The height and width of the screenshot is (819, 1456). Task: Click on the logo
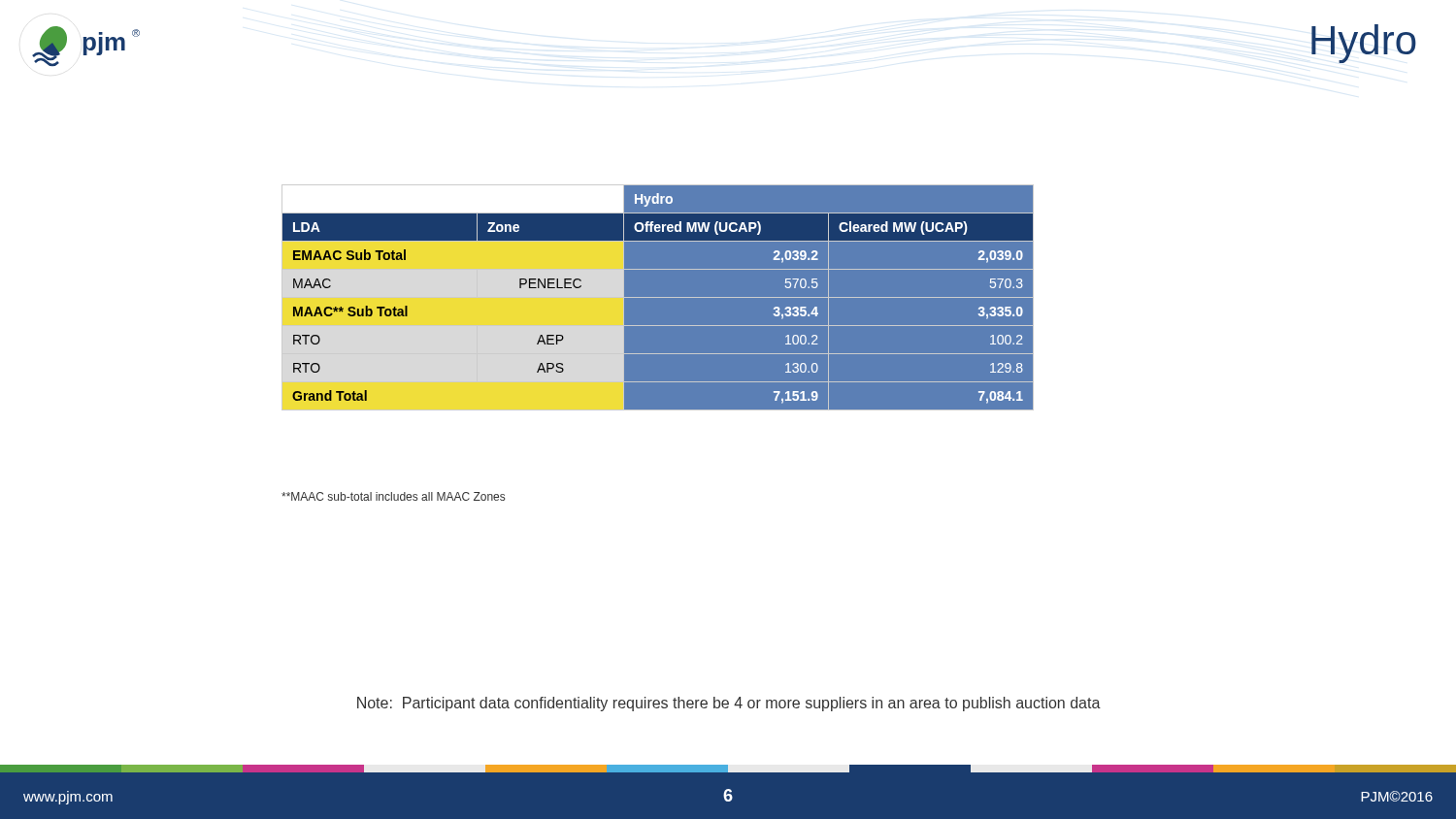pyautogui.click(x=81, y=47)
